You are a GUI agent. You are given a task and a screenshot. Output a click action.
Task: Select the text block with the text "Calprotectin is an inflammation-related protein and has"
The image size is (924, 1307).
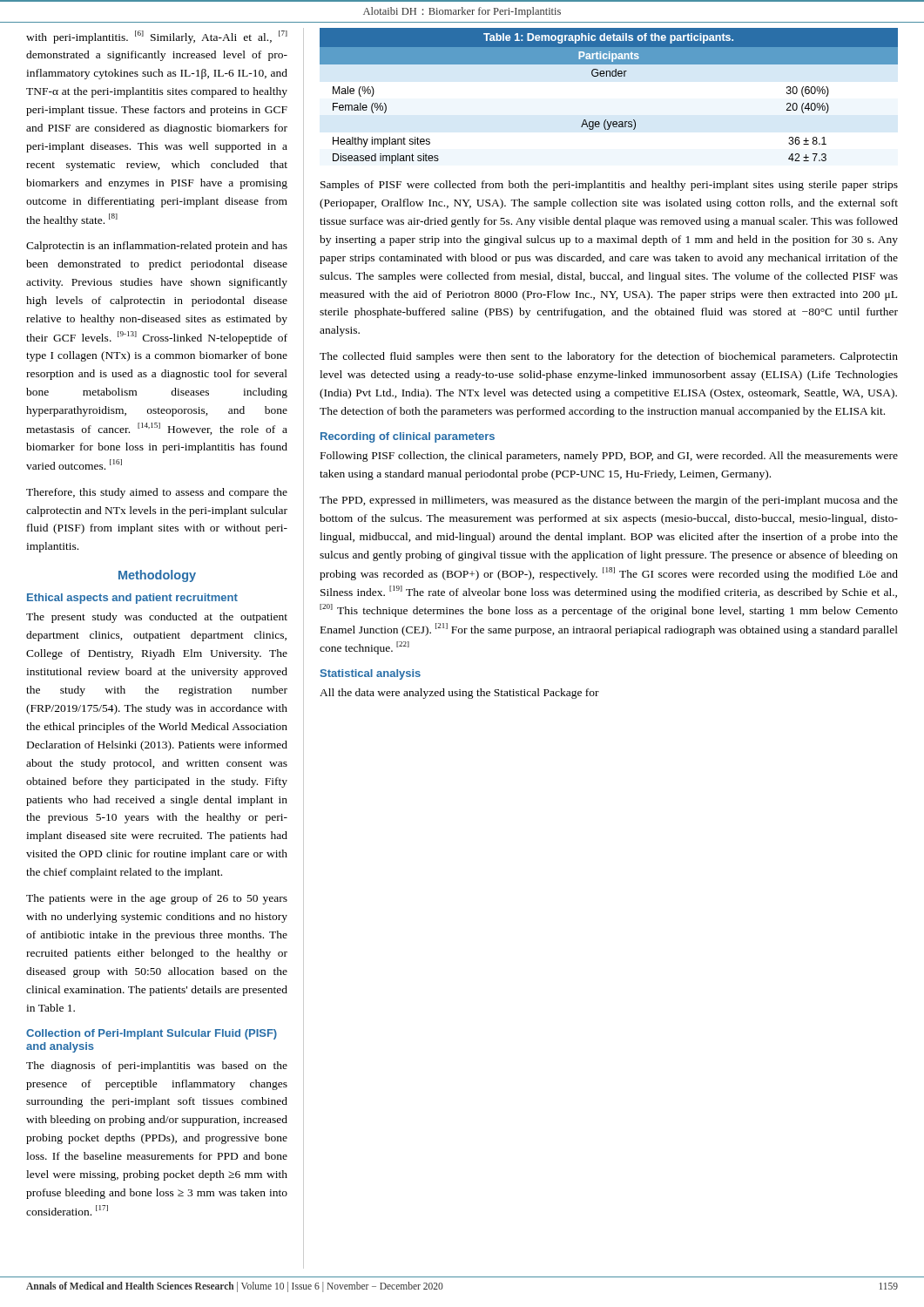[157, 355]
